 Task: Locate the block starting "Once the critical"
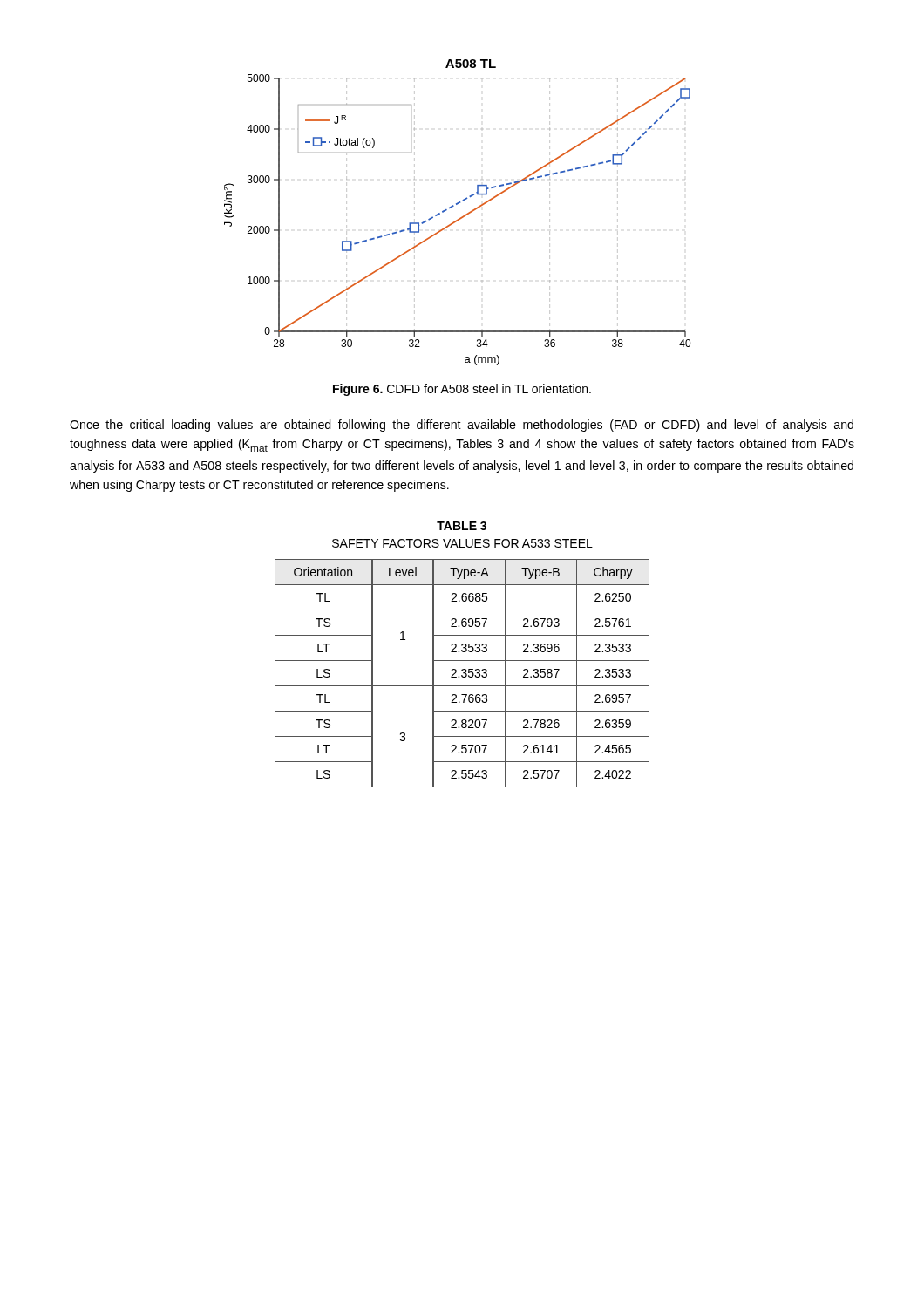pyautogui.click(x=462, y=455)
